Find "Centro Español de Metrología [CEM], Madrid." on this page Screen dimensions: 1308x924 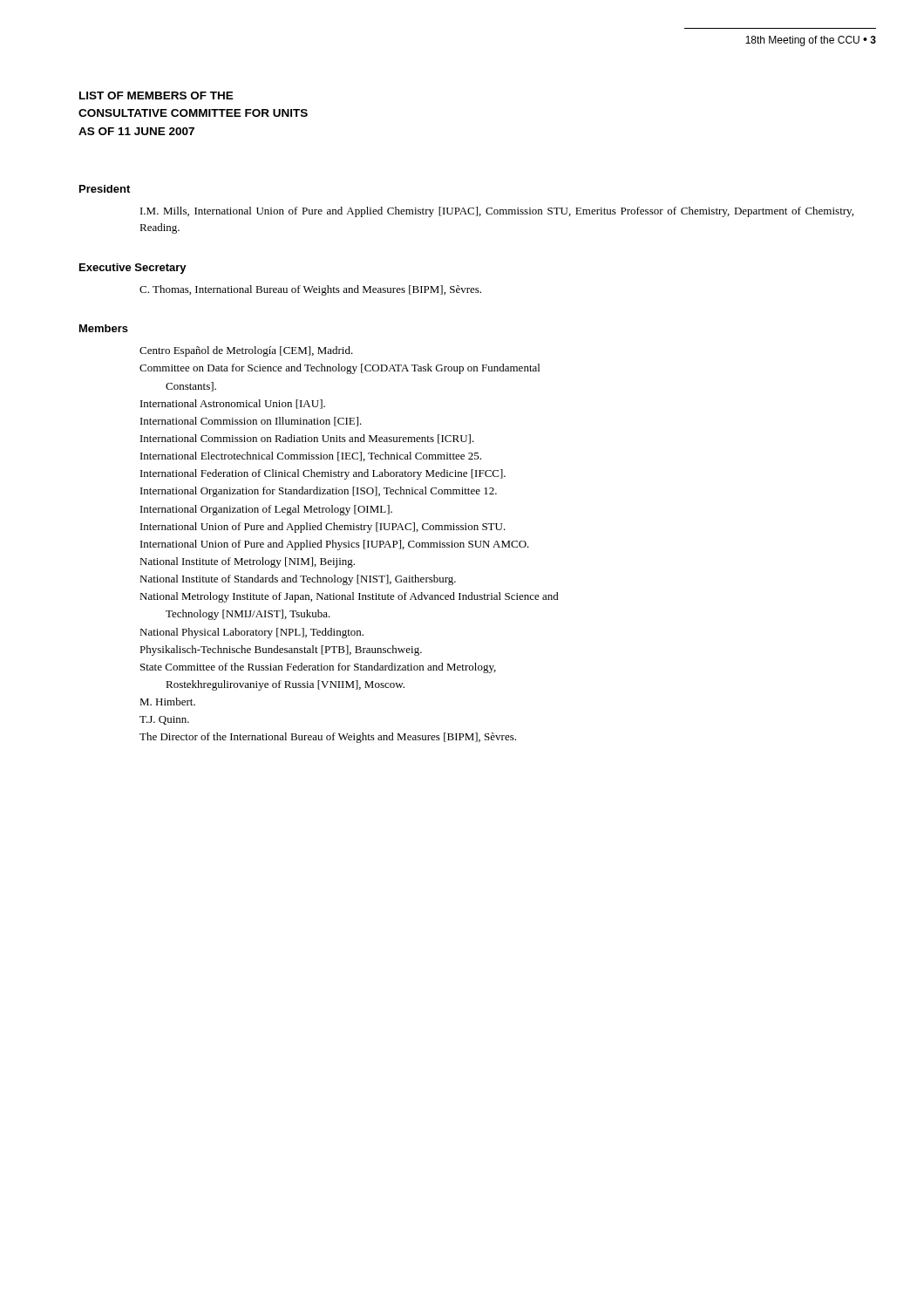tap(246, 350)
